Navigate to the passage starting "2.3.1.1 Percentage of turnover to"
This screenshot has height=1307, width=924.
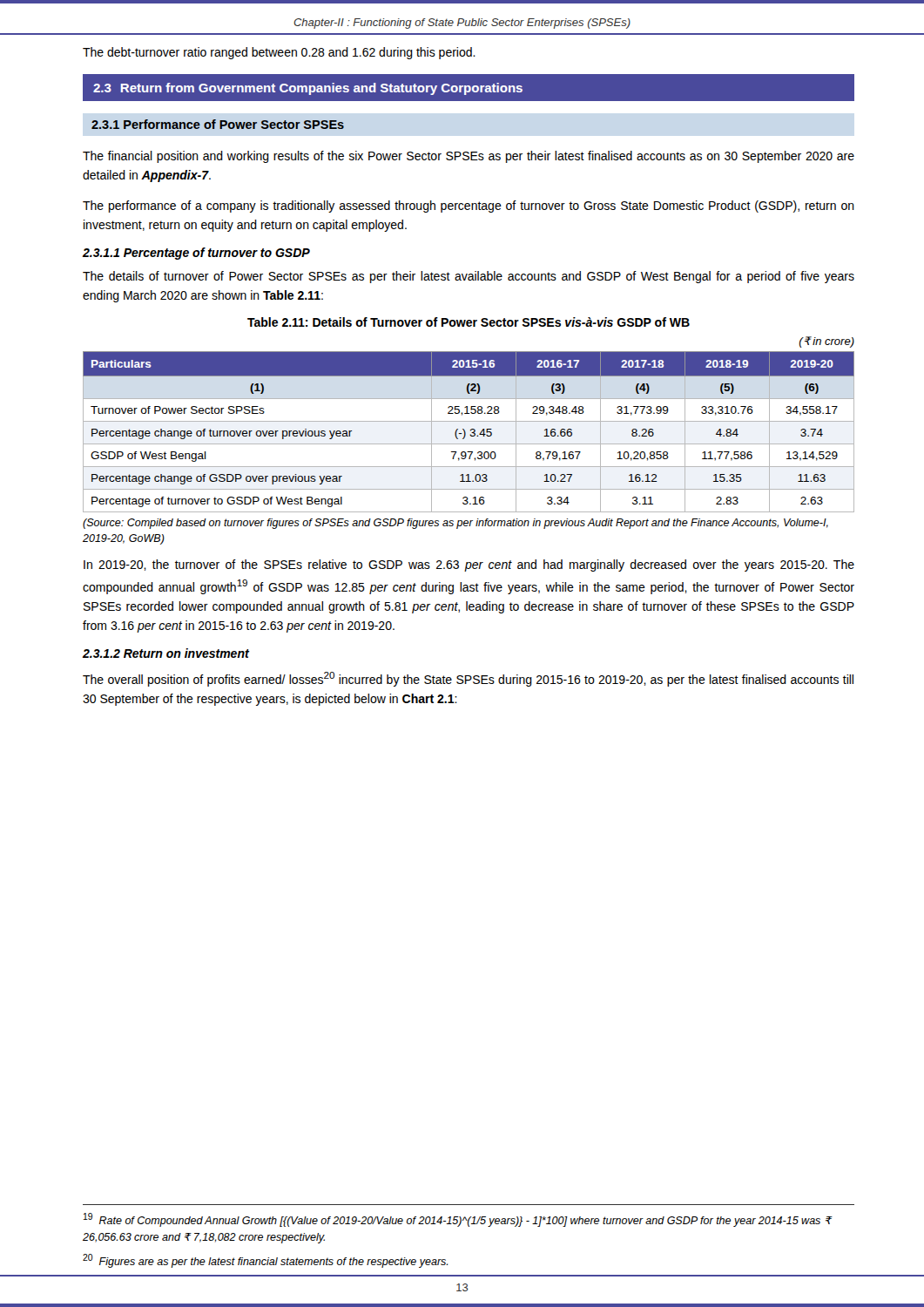[x=196, y=252]
